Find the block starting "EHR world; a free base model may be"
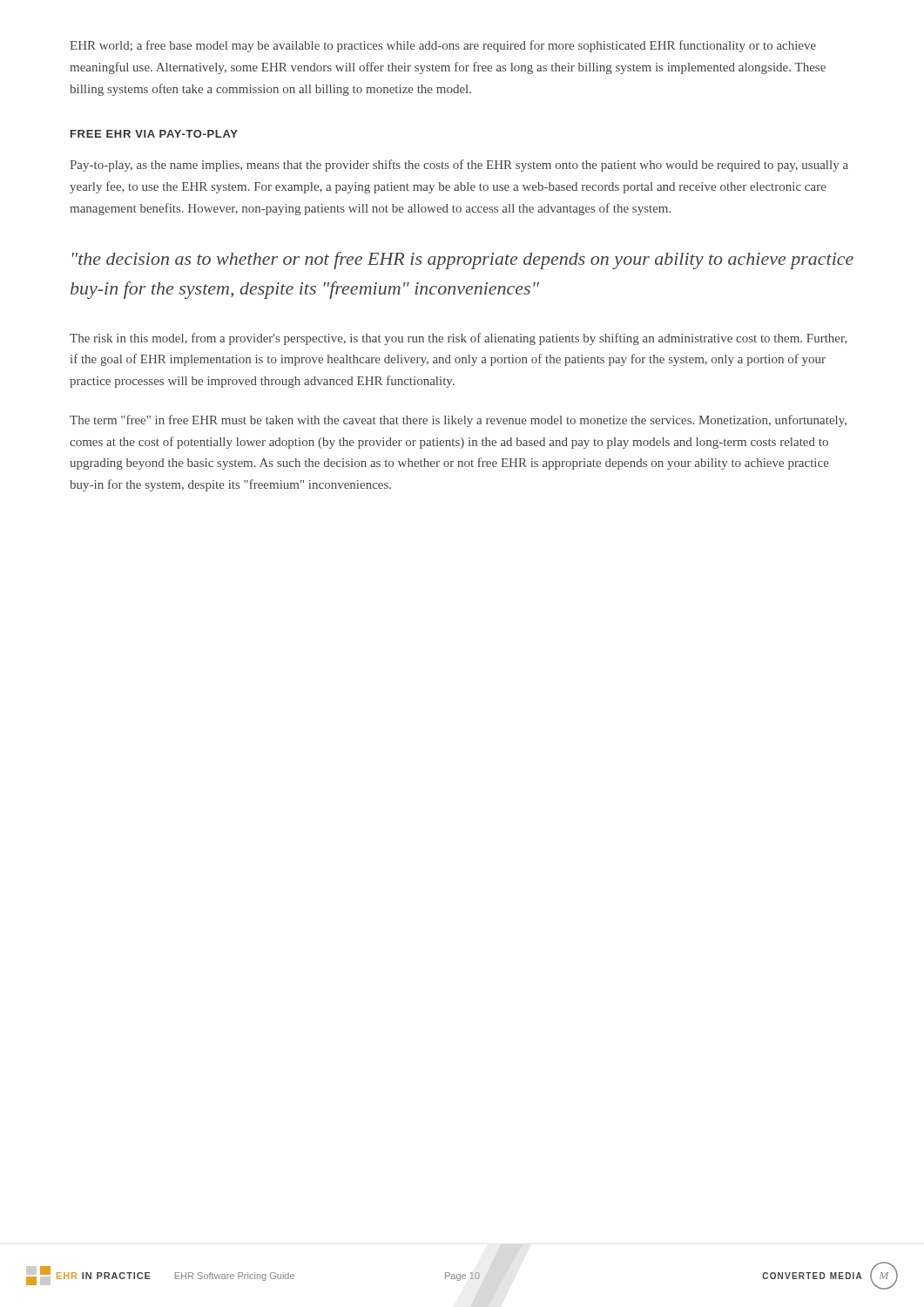This screenshot has height=1307, width=924. pos(448,67)
